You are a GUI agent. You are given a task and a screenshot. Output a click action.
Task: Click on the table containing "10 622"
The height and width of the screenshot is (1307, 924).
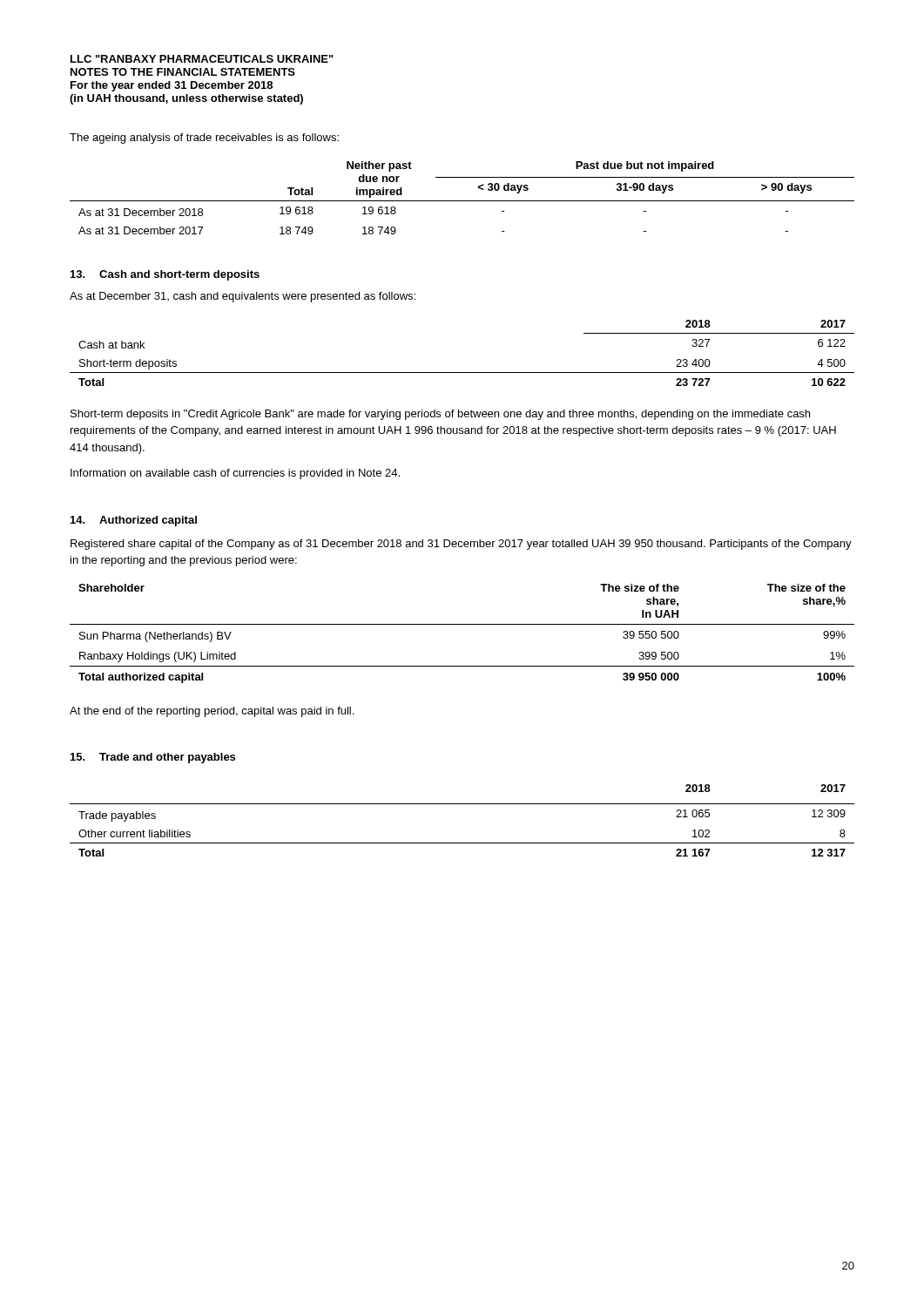462,353
